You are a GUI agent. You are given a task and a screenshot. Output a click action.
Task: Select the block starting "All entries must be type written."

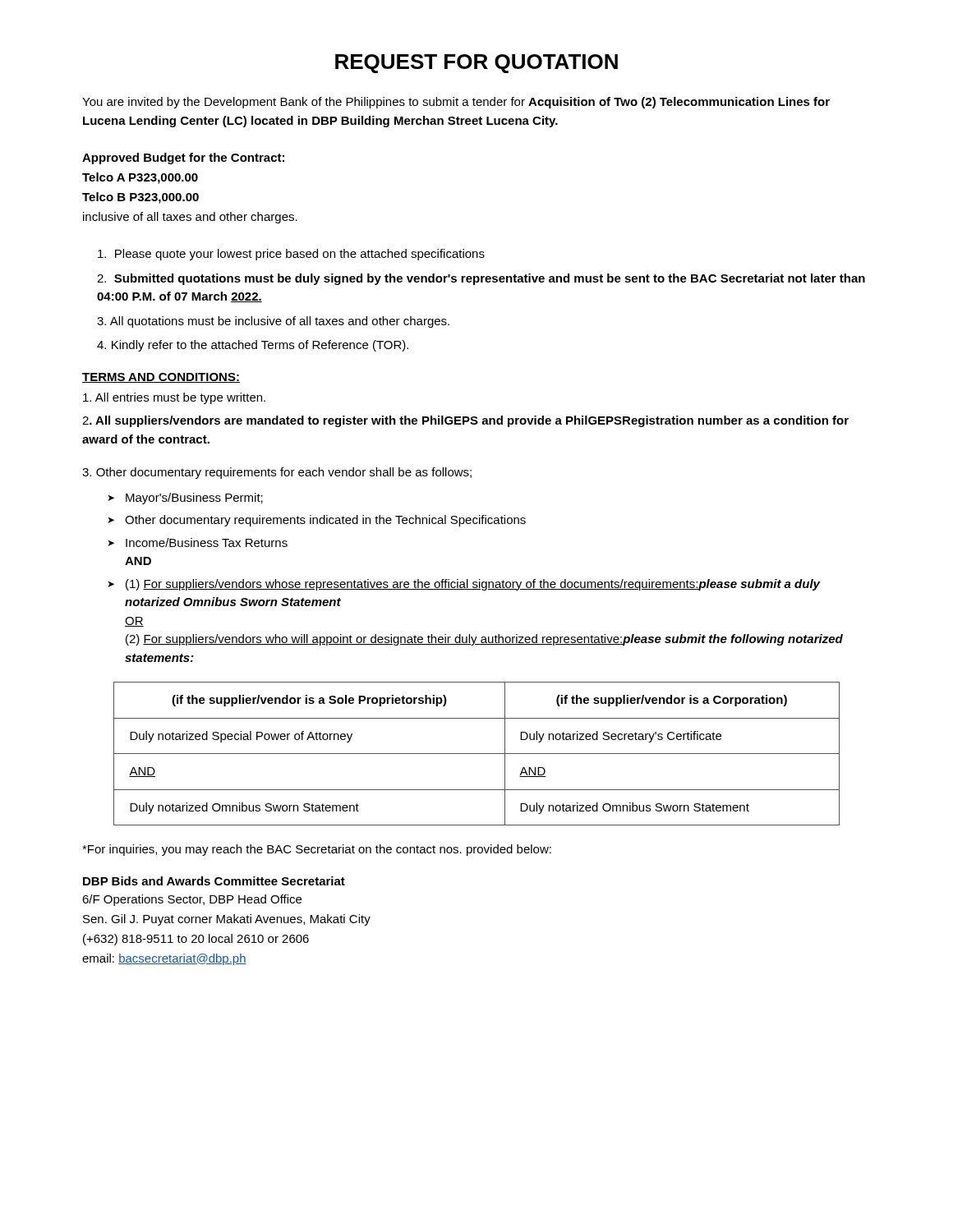pos(174,397)
